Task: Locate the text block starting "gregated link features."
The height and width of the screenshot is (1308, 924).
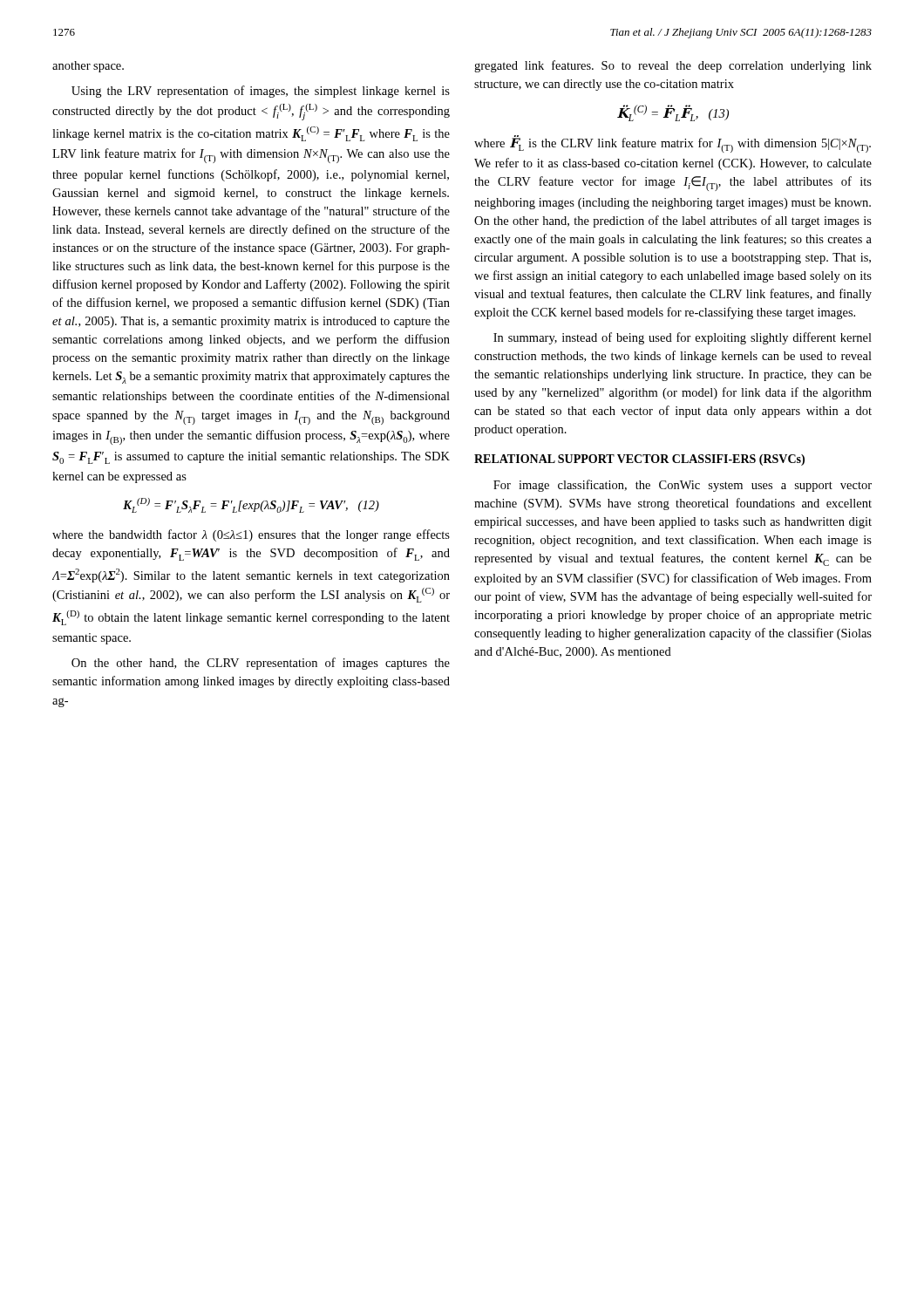Action: [x=673, y=75]
